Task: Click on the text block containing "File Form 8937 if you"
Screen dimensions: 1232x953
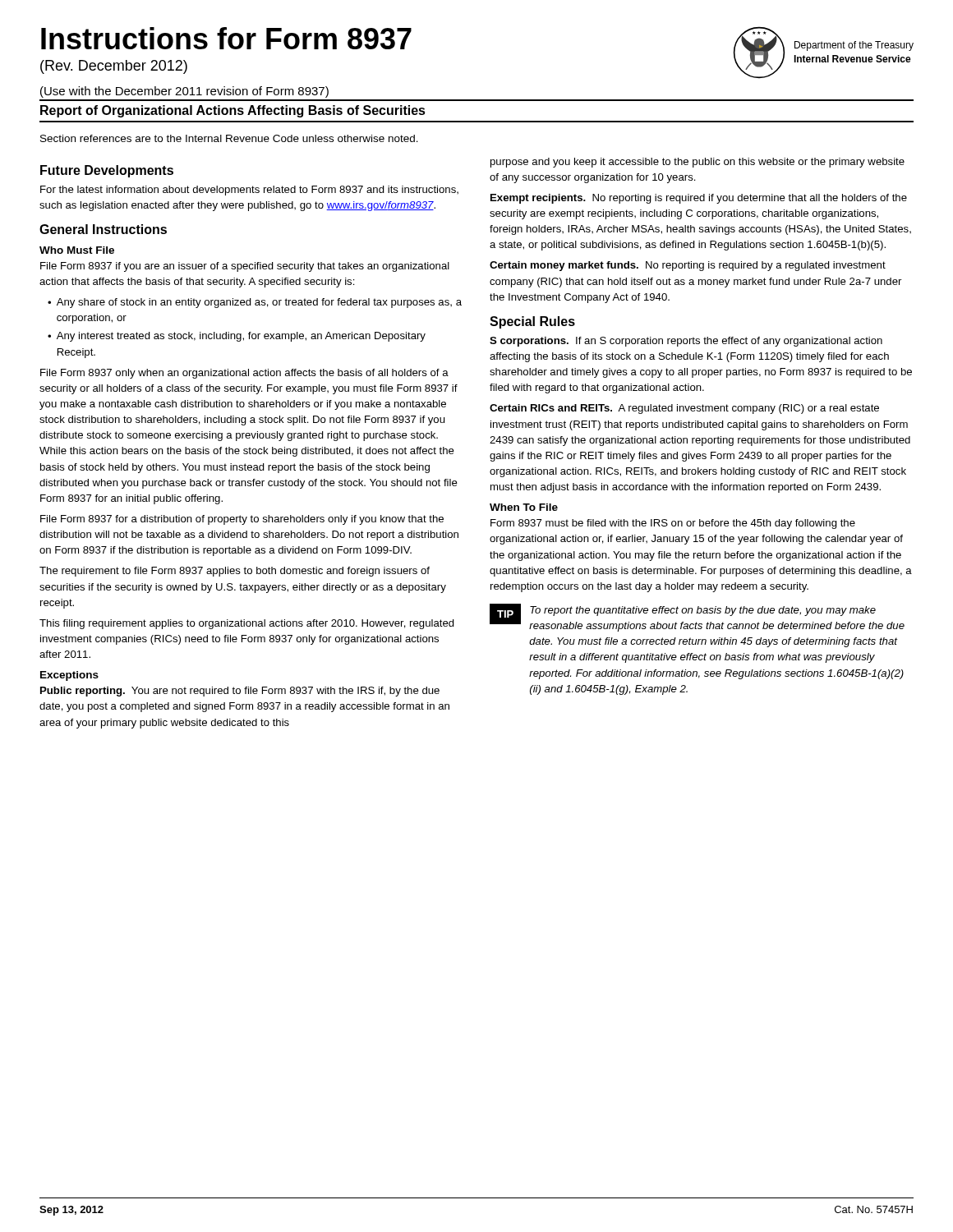Action: coord(244,273)
